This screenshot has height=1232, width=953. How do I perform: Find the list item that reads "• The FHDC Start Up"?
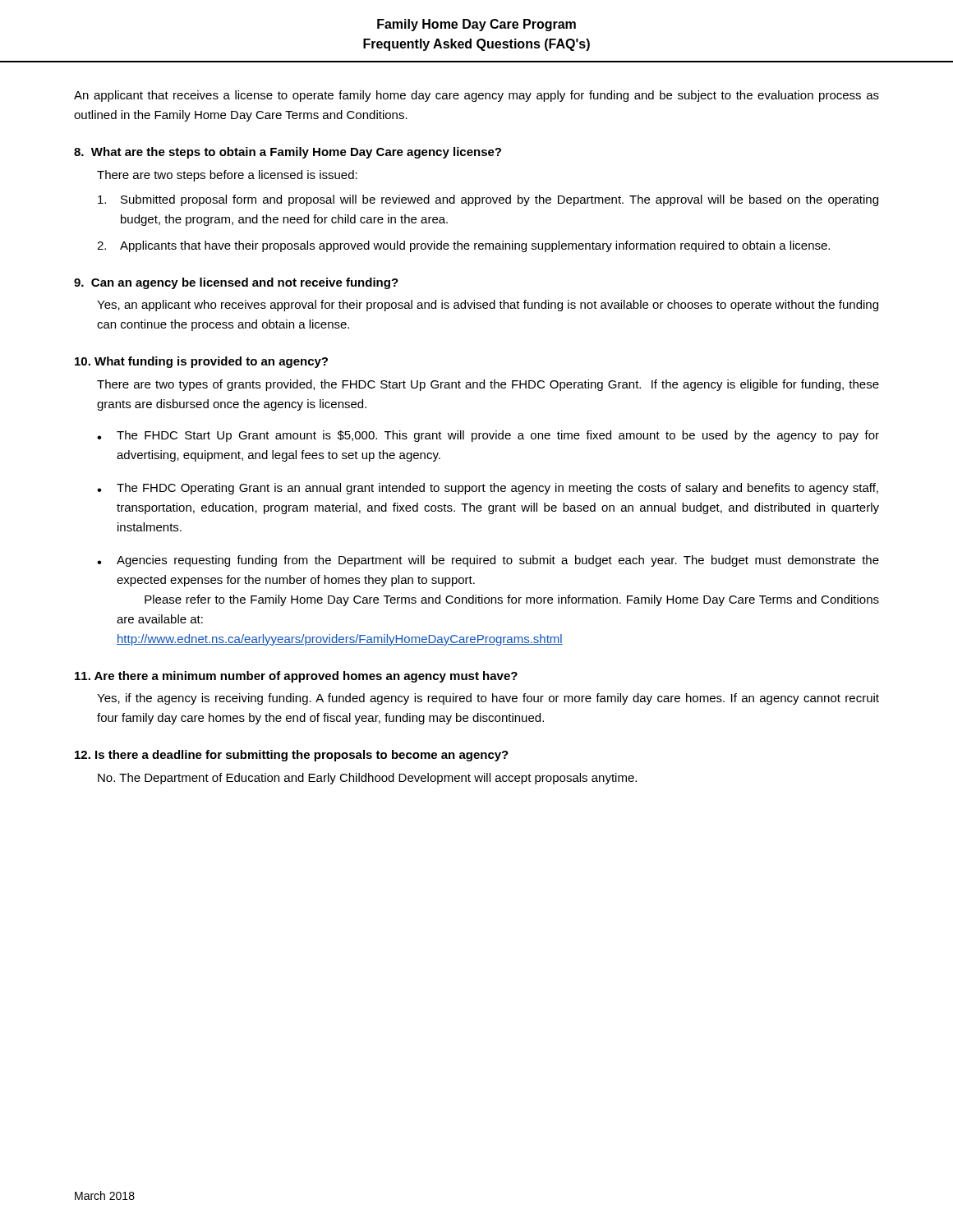coord(488,445)
